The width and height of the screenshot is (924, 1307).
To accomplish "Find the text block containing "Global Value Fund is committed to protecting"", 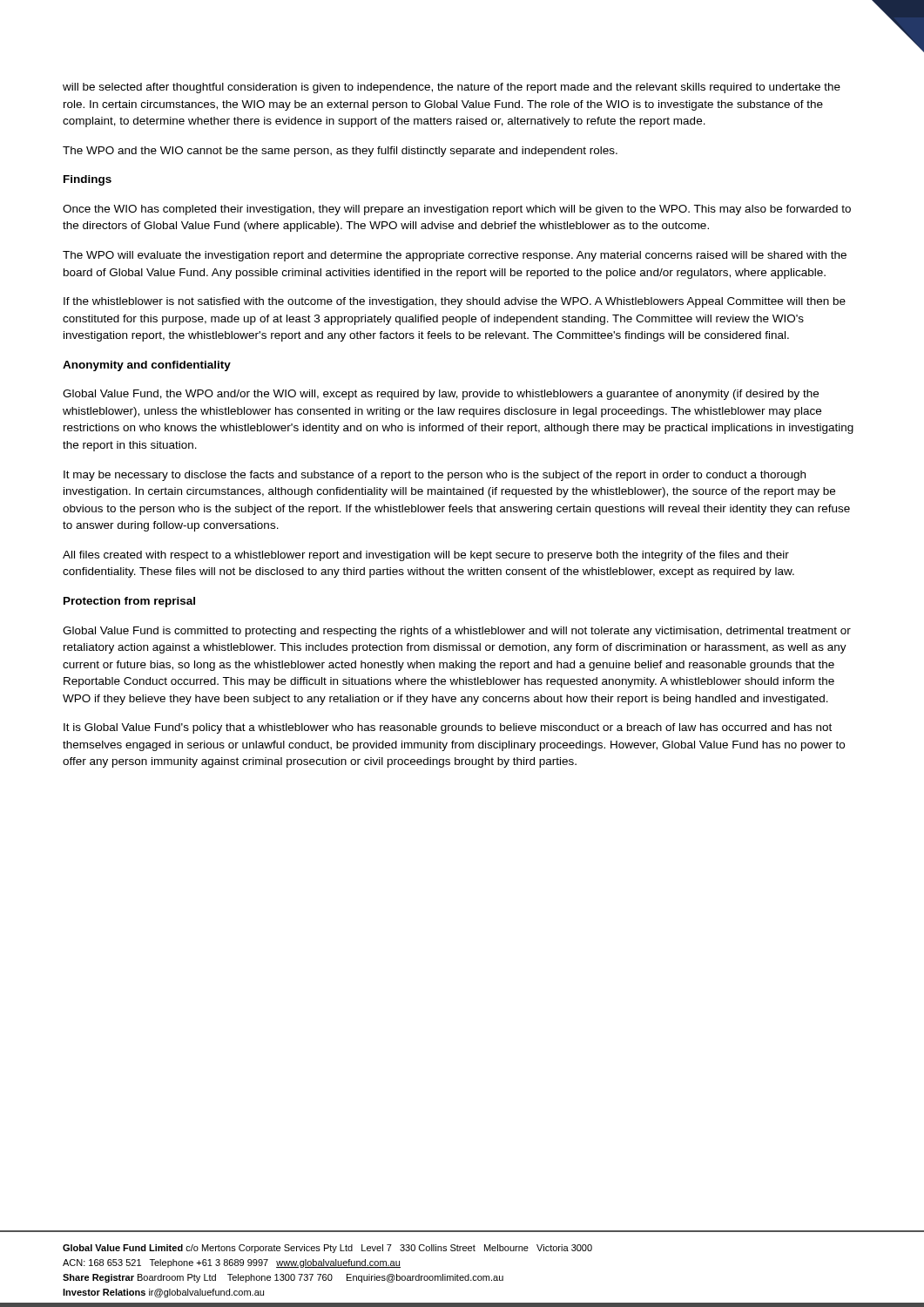I will [462, 664].
